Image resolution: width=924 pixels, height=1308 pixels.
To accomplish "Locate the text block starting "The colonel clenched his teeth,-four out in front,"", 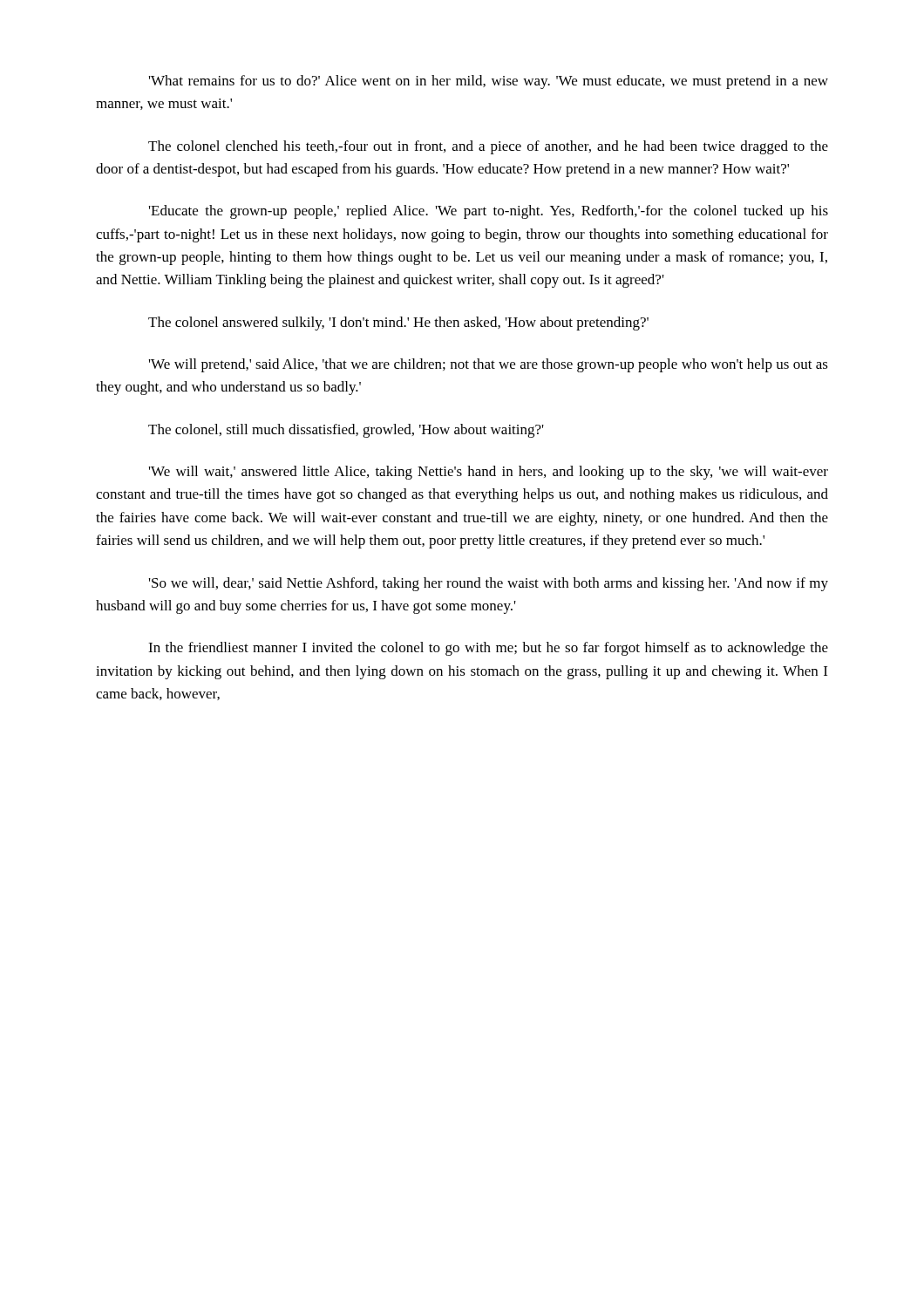I will coord(462,157).
